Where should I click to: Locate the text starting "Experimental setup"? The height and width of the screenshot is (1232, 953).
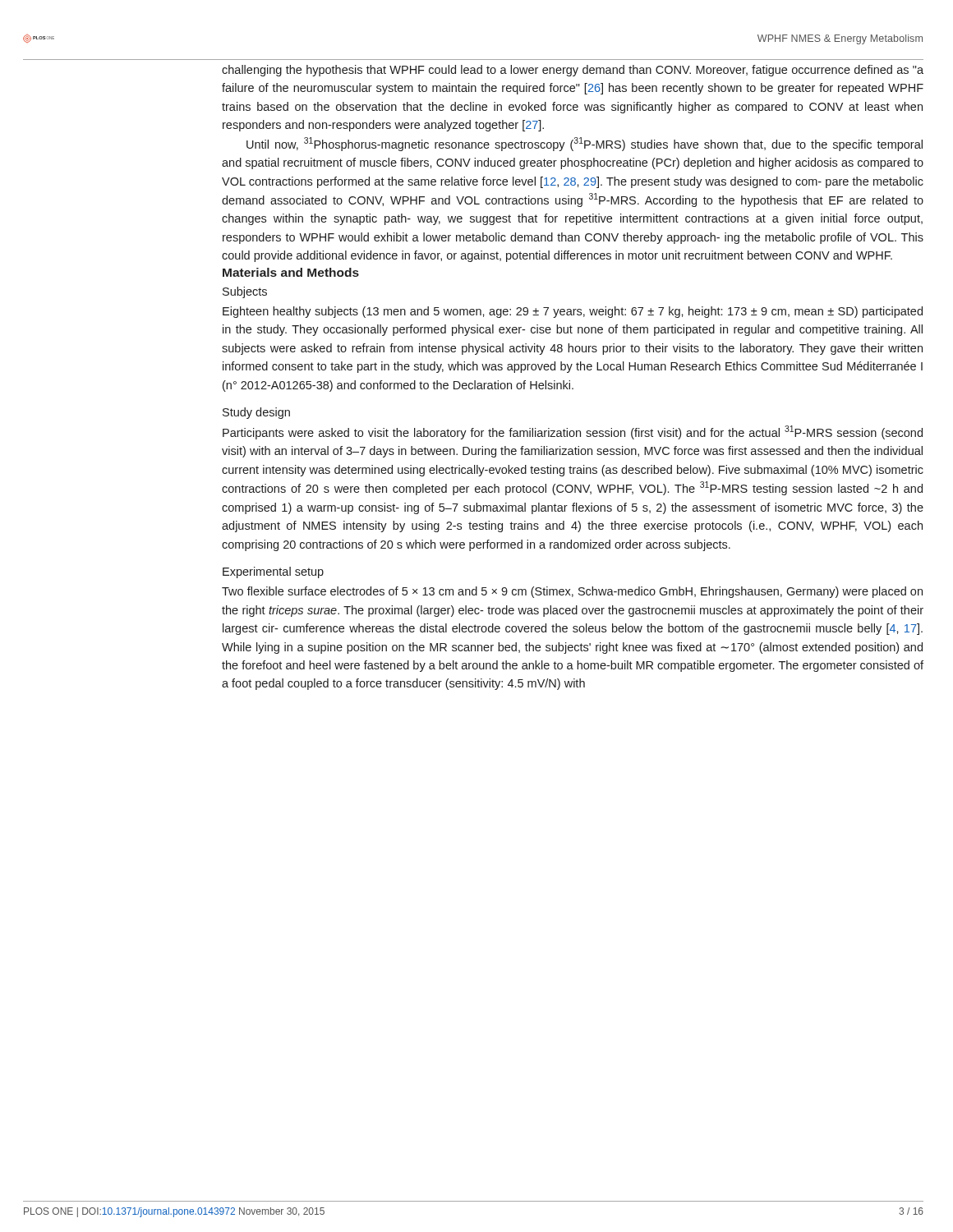[273, 572]
